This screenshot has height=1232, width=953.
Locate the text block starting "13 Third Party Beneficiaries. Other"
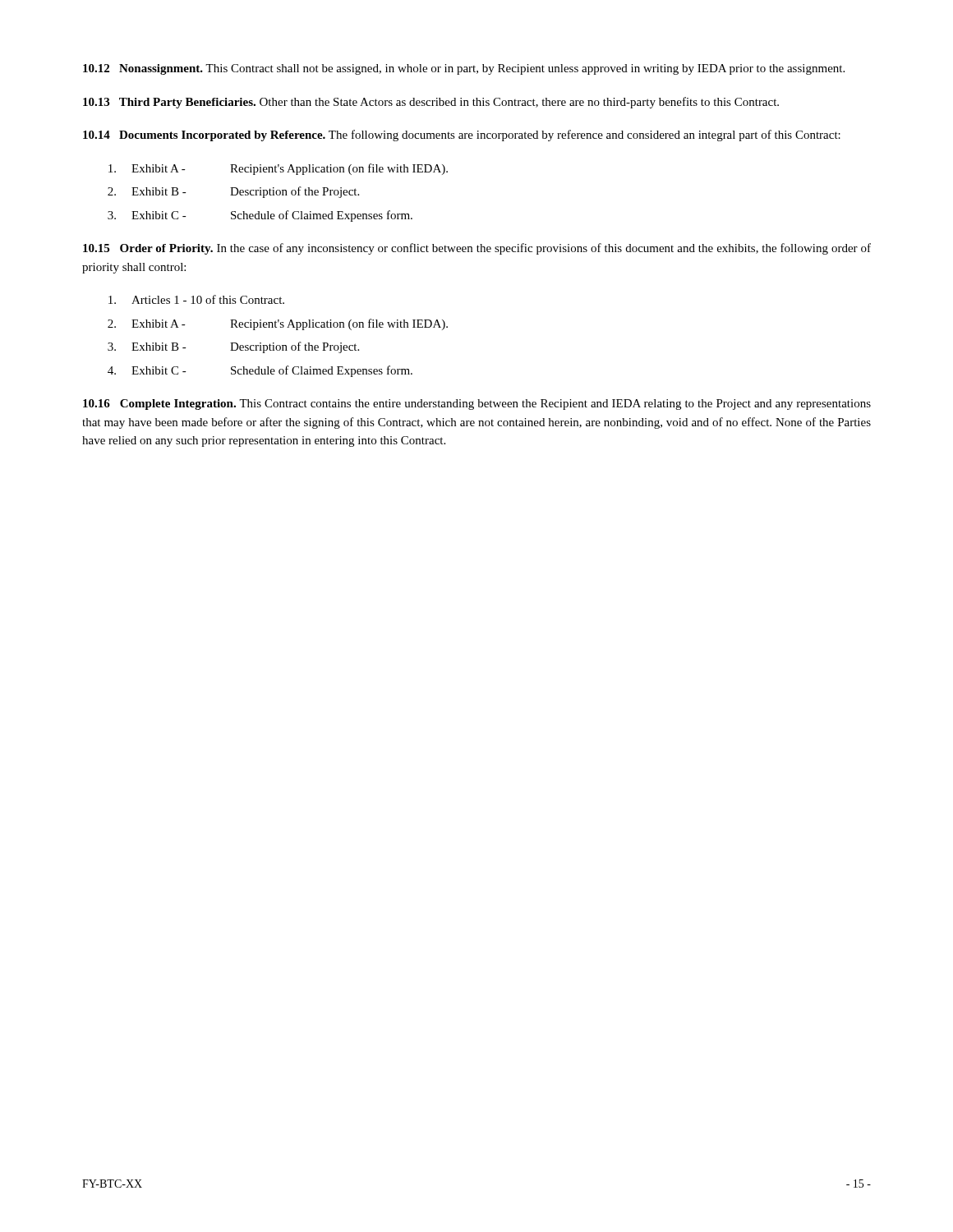click(431, 101)
